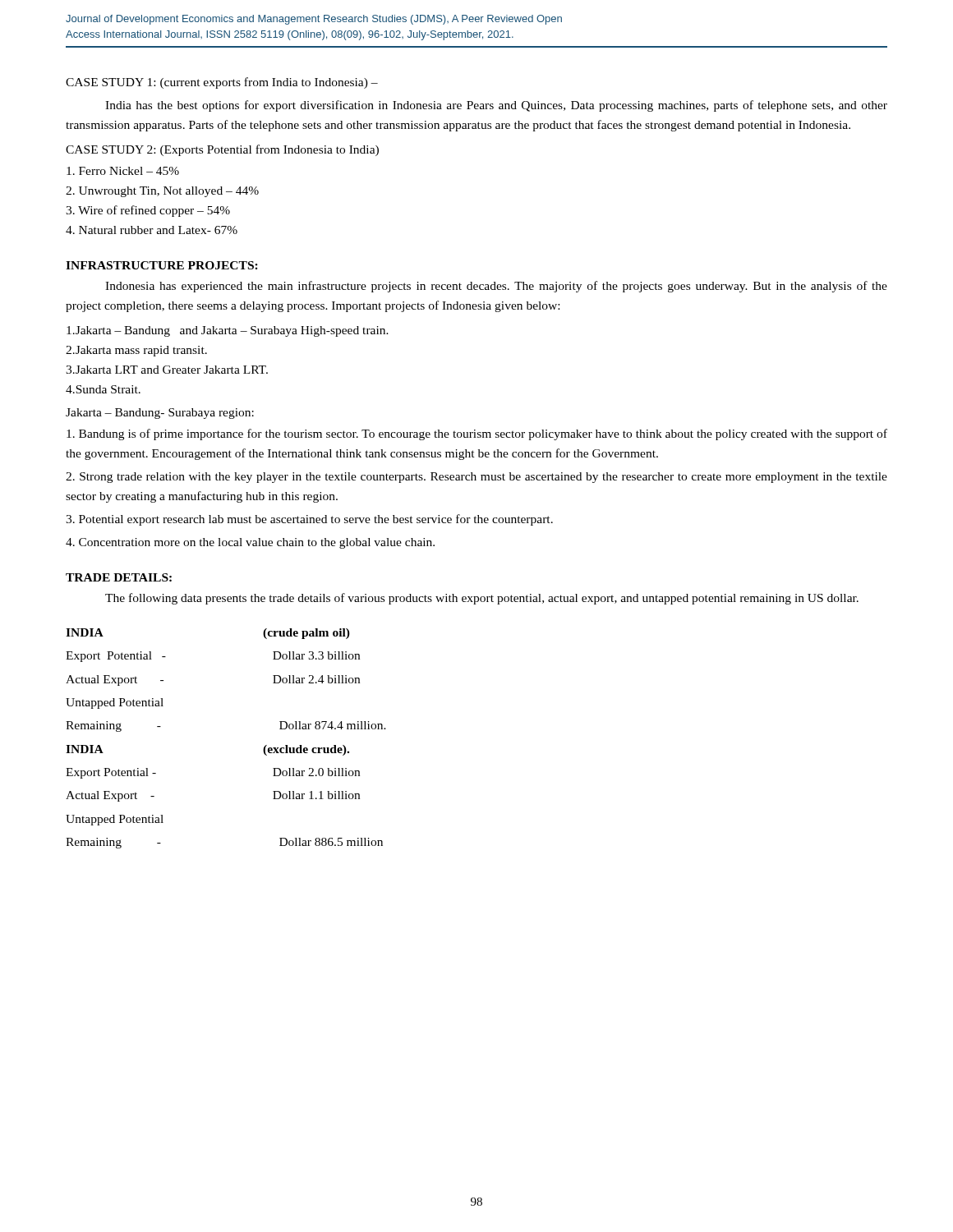Navigate to the passage starting "Jakarta – Bandung and Jakarta –"
The image size is (953, 1232).
tap(227, 330)
